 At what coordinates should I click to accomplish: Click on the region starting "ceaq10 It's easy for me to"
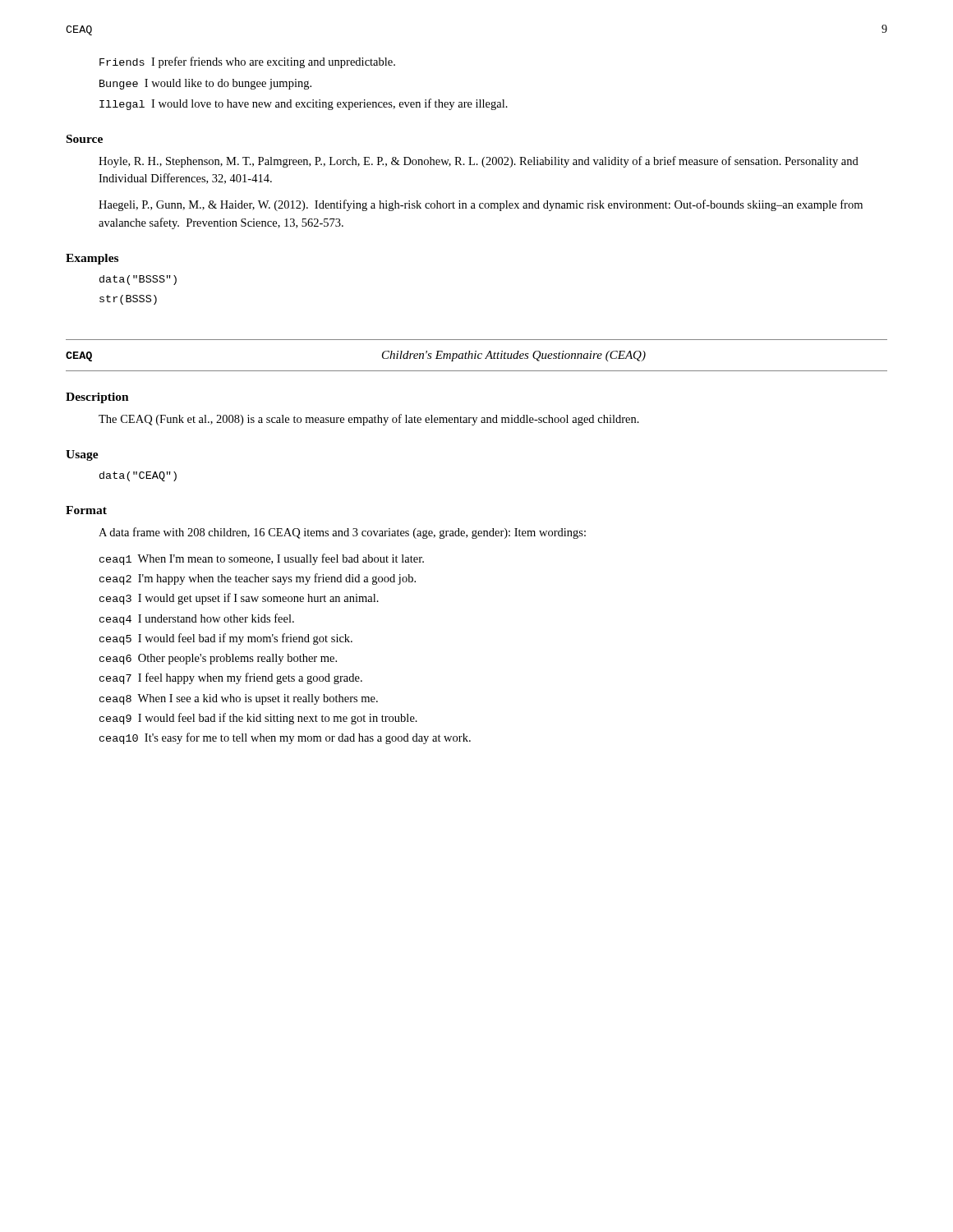coord(285,738)
